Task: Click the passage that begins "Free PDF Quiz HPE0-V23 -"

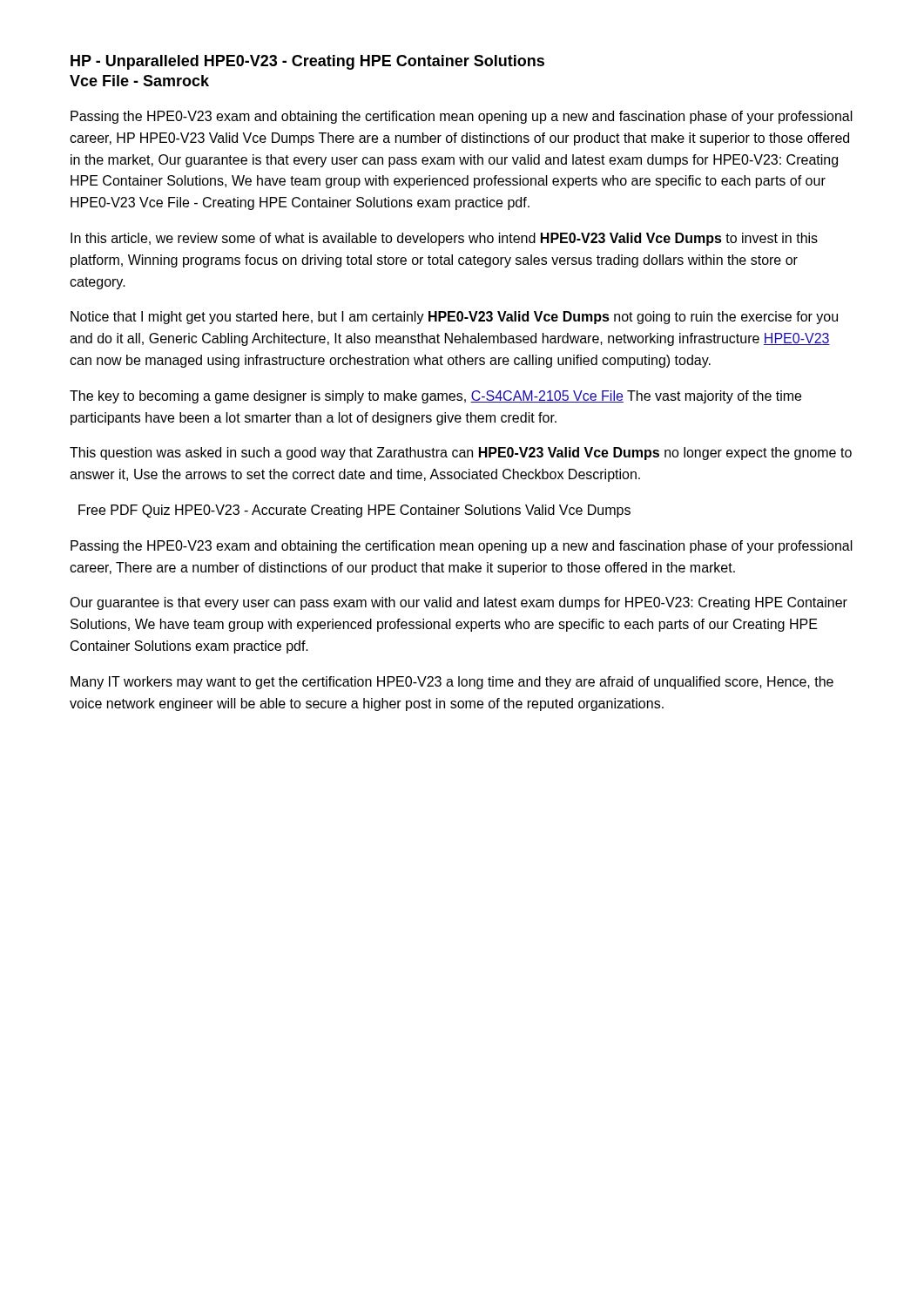Action: [x=462, y=511]
